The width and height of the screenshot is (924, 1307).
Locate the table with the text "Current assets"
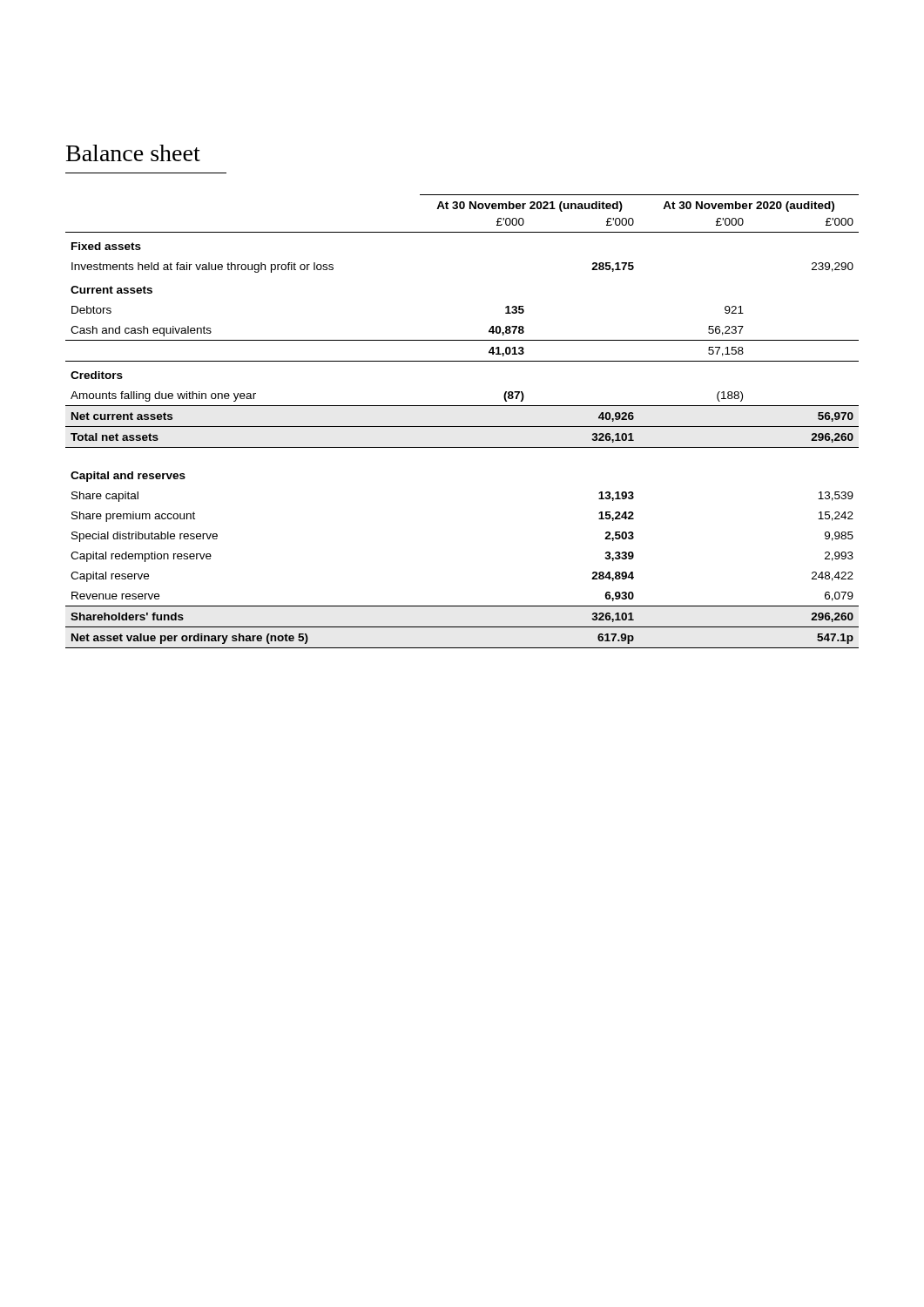[x=462, y=421]
